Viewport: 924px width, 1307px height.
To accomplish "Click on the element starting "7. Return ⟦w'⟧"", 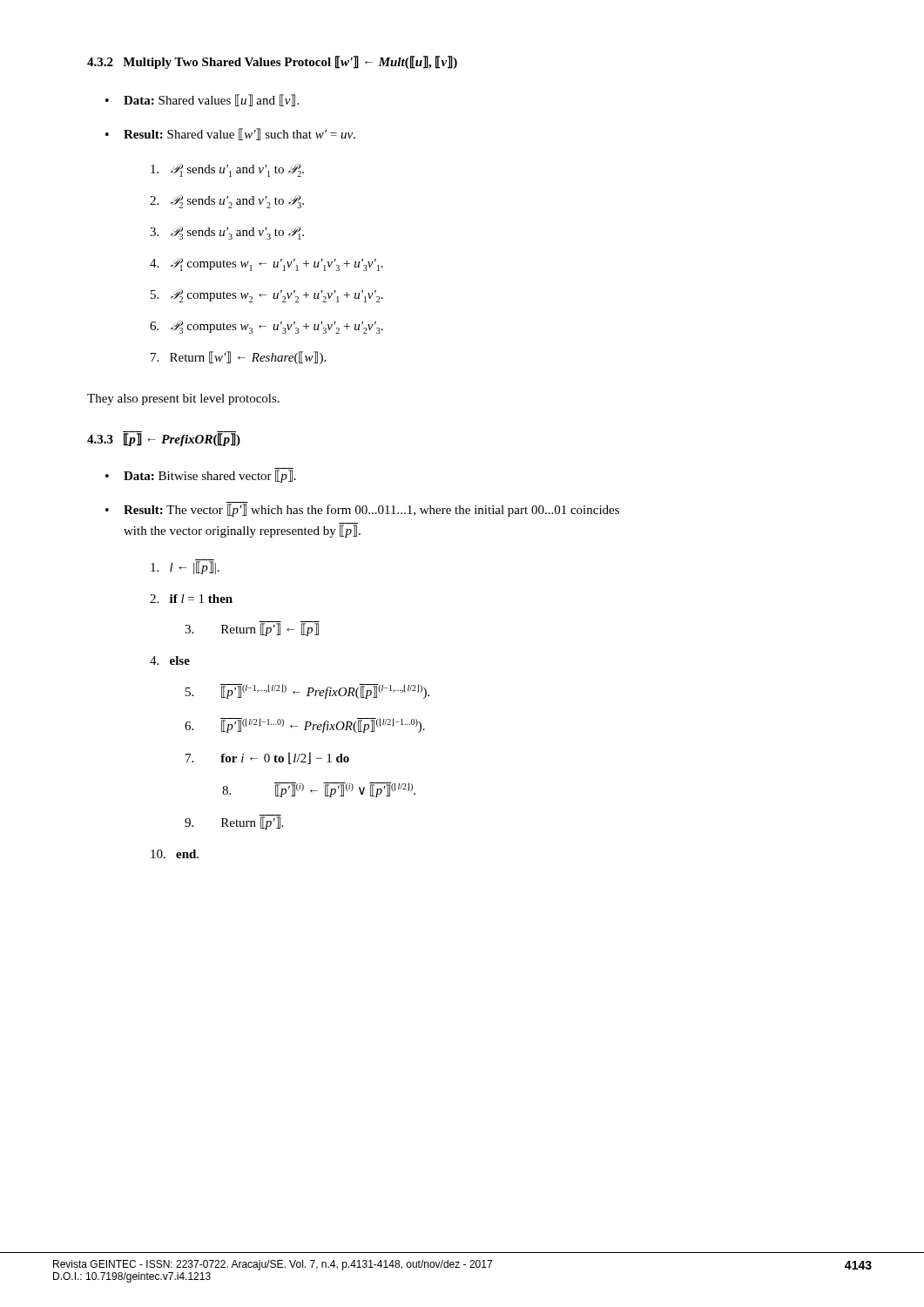I will pos(238,357).
